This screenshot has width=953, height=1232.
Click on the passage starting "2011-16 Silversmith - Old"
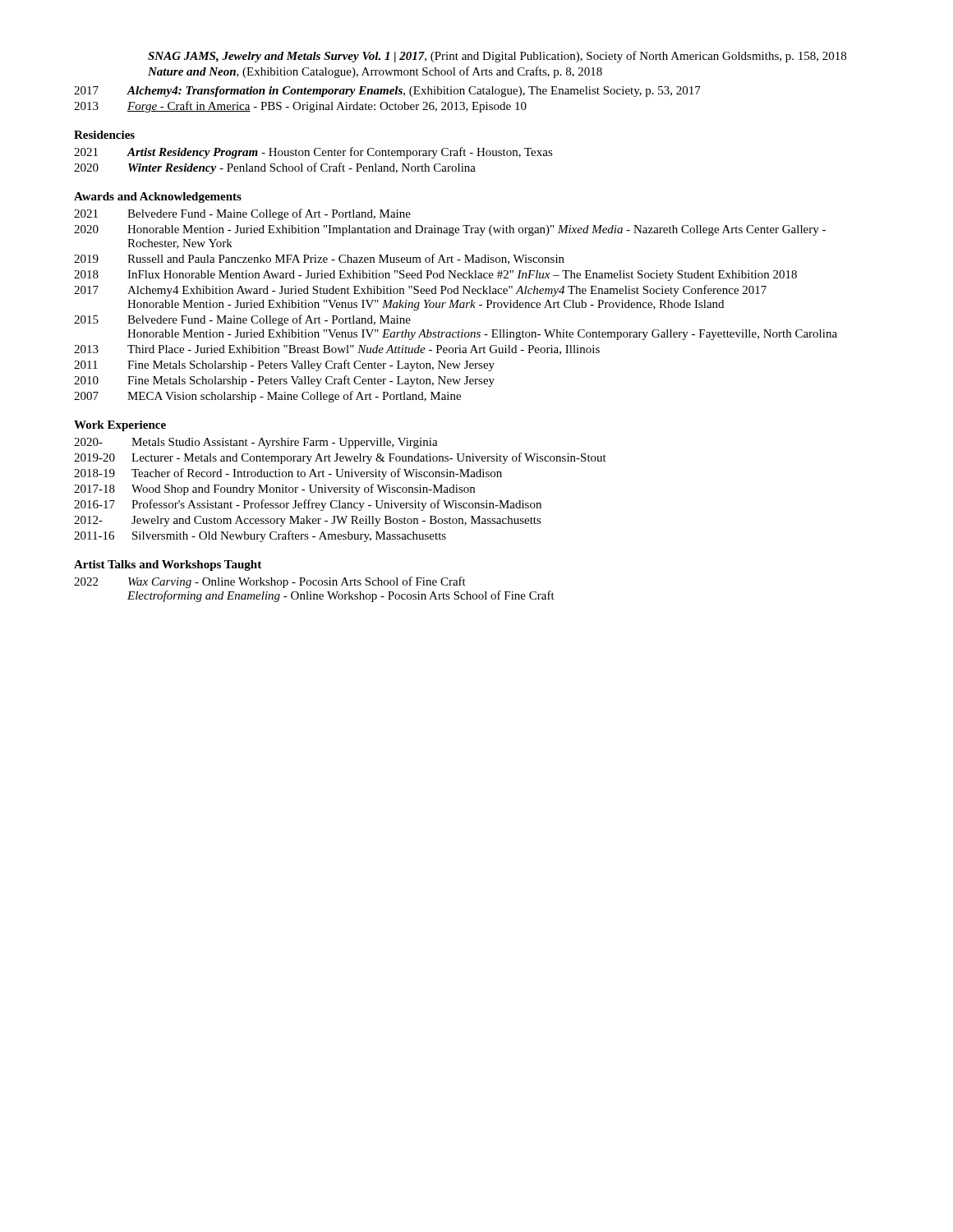[260, 536]
